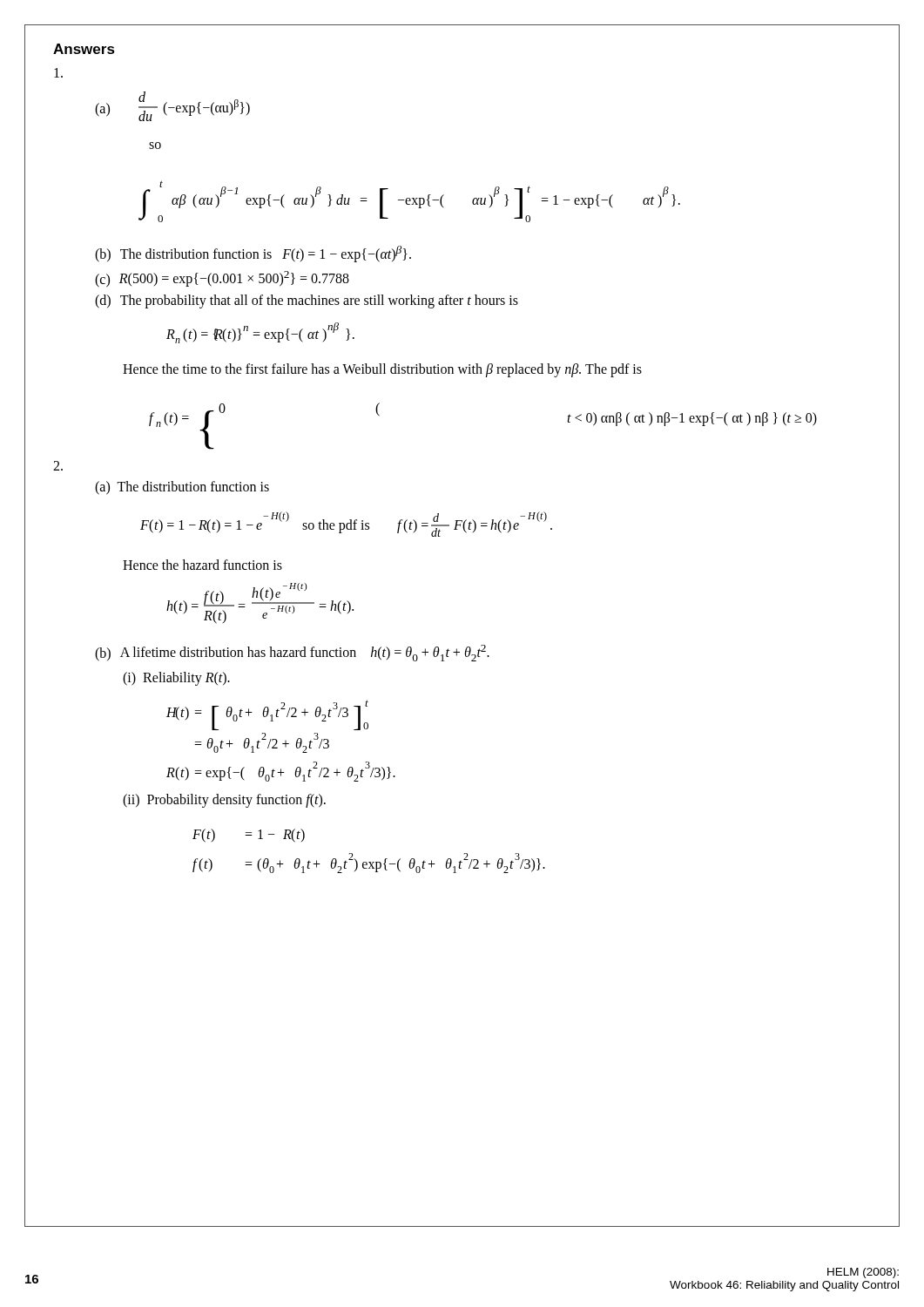The height and width of the screenshot is (1307, 924).
Task: Find the text that says "Hence the hazard function is"
Action: point(202,565)
